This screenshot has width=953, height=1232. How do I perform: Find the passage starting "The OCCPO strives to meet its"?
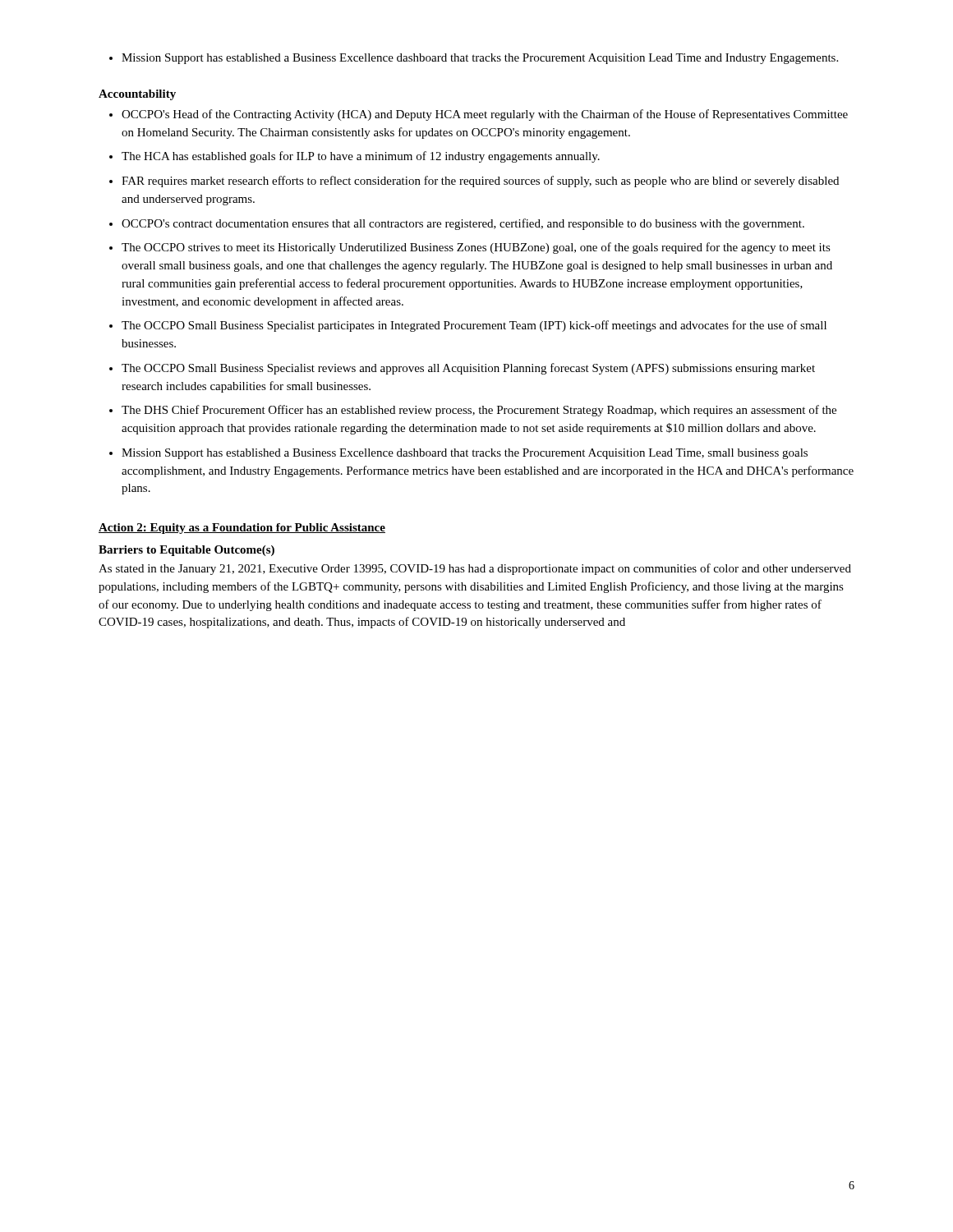477,274
